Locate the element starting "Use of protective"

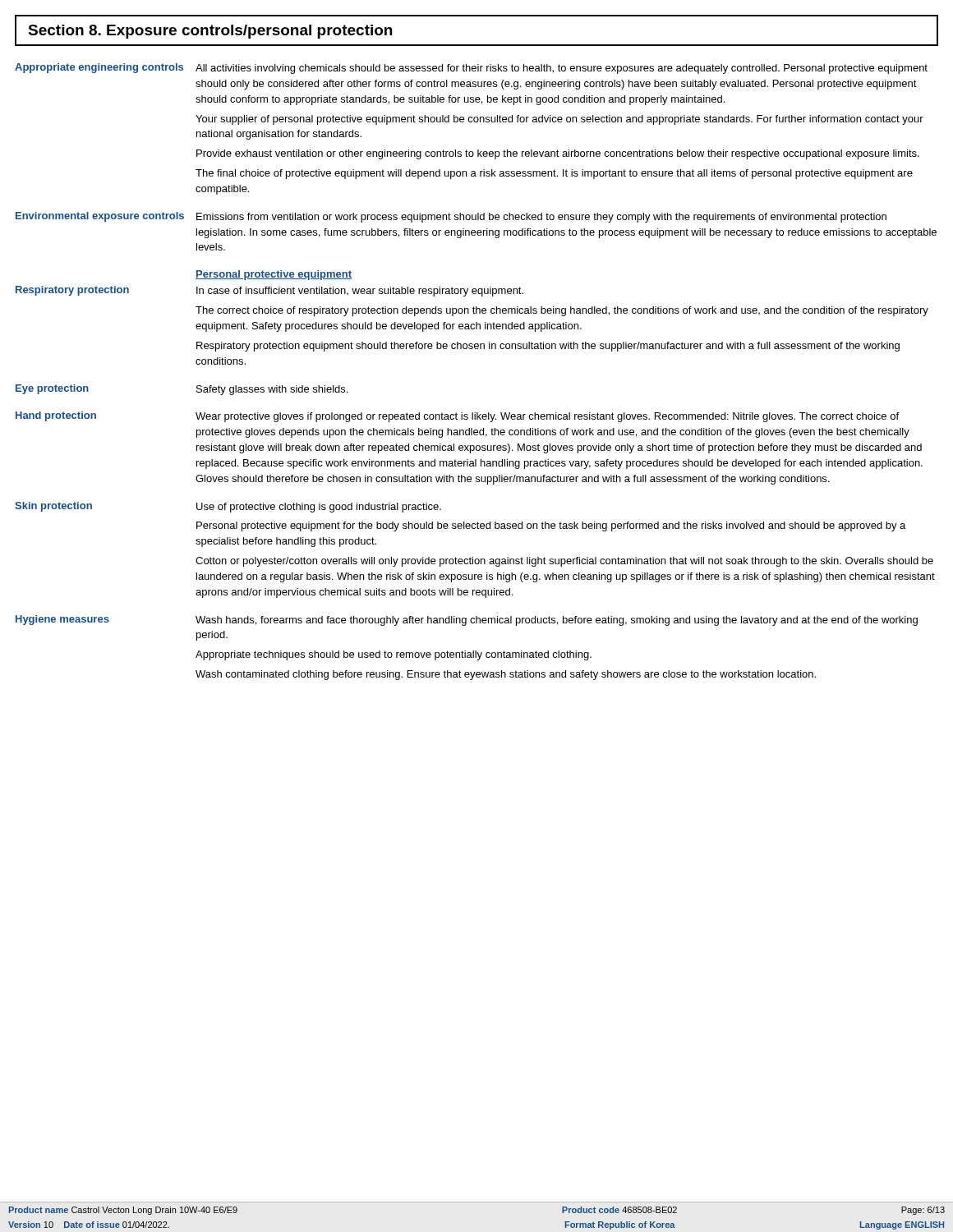(x=567, y=550)
